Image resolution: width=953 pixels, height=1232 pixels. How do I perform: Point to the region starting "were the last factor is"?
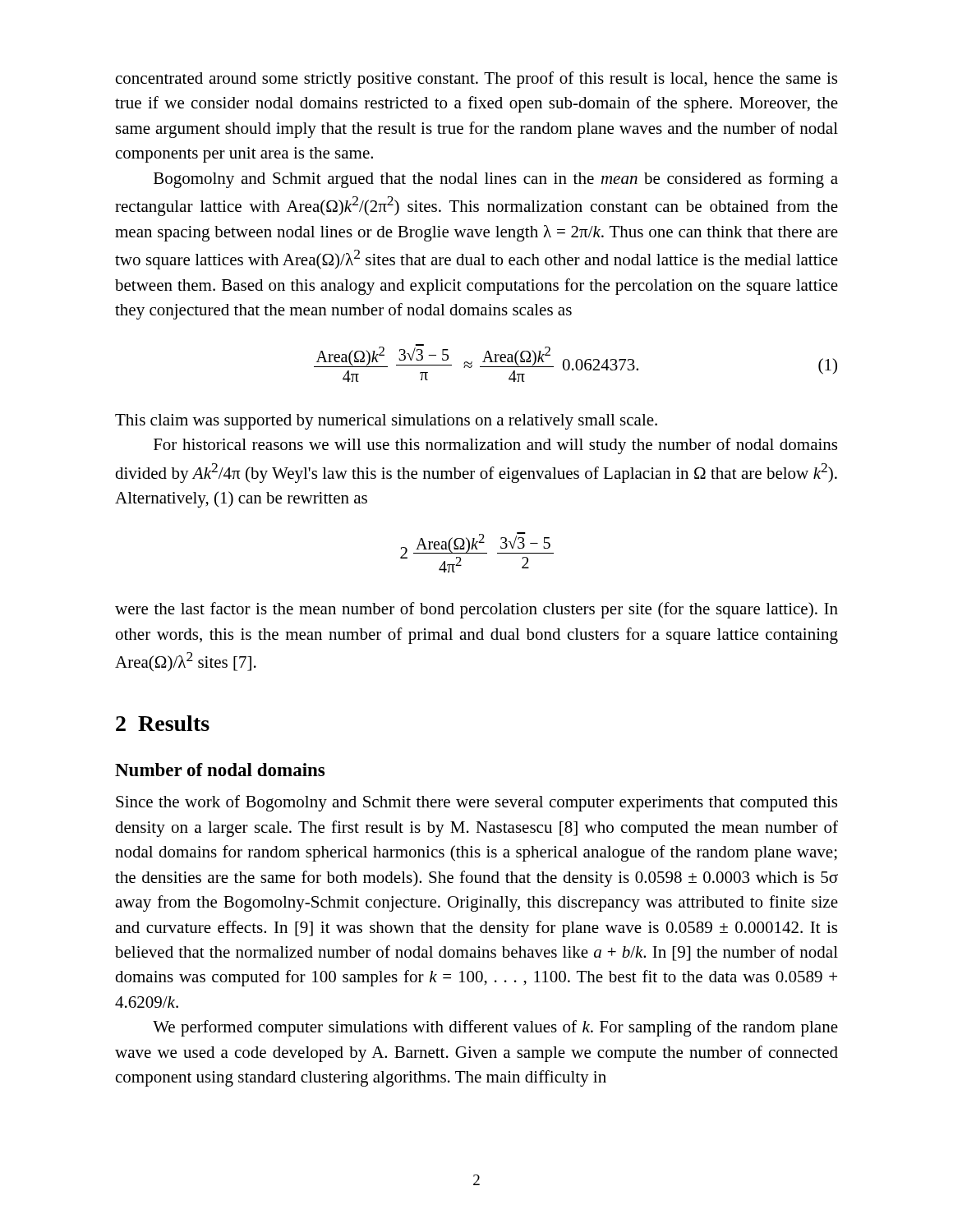click(x=476, y=636)
